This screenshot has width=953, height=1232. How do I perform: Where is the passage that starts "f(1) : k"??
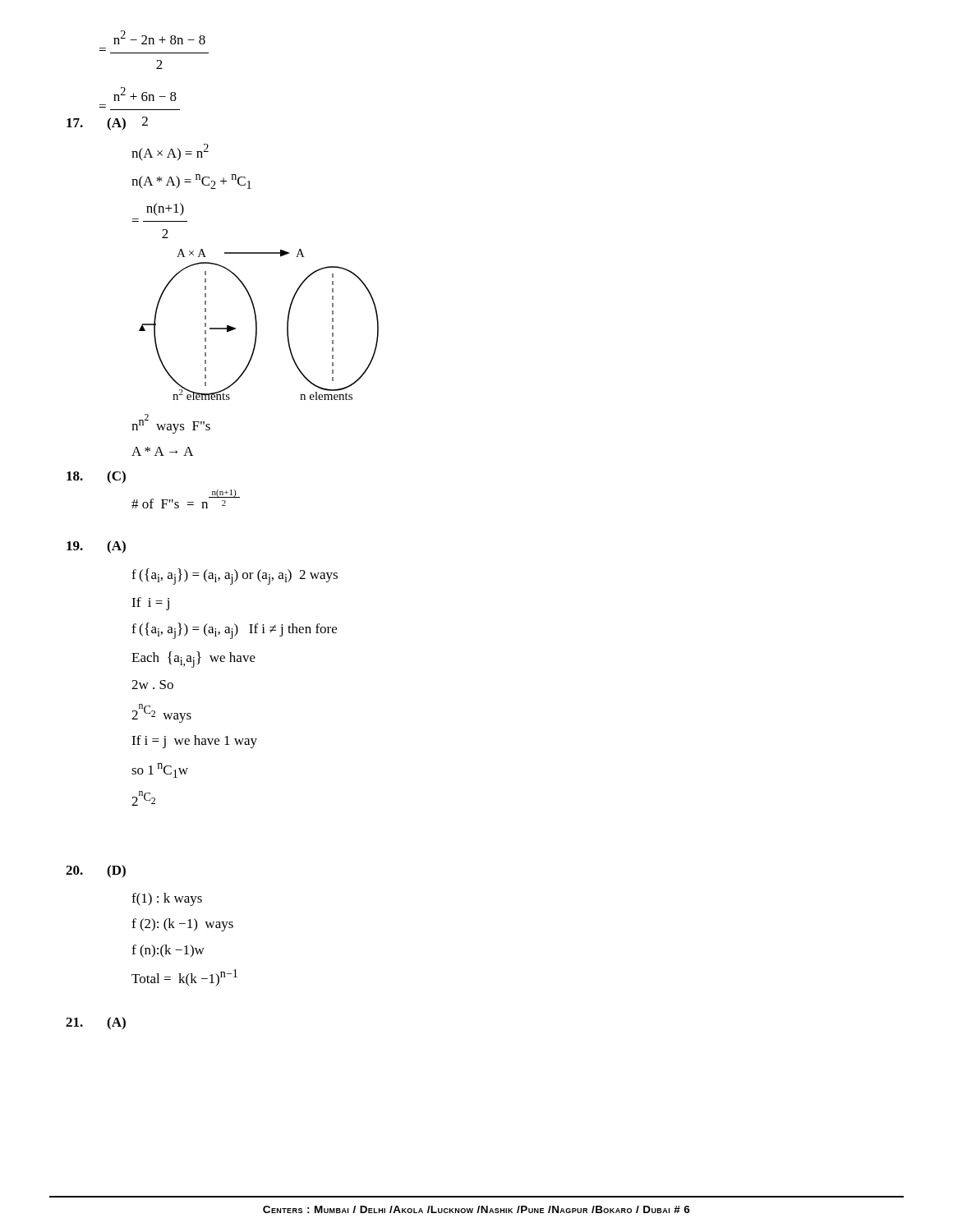coord(185,939)
